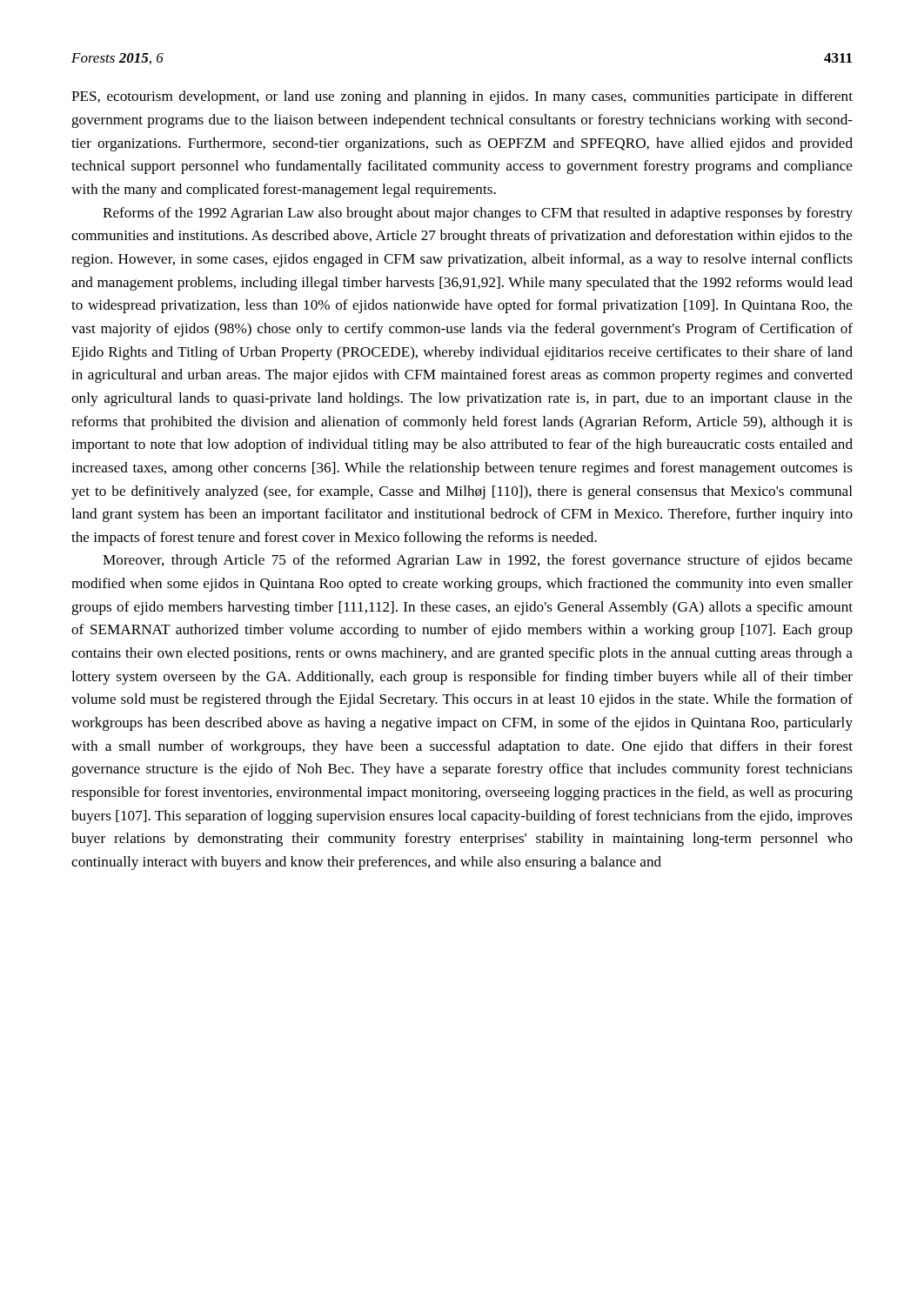The width and height of the screenshot is (924, 1305).
Task: Locate the element starting "PES, ecotourism development, or"
Action: (462, 144)
